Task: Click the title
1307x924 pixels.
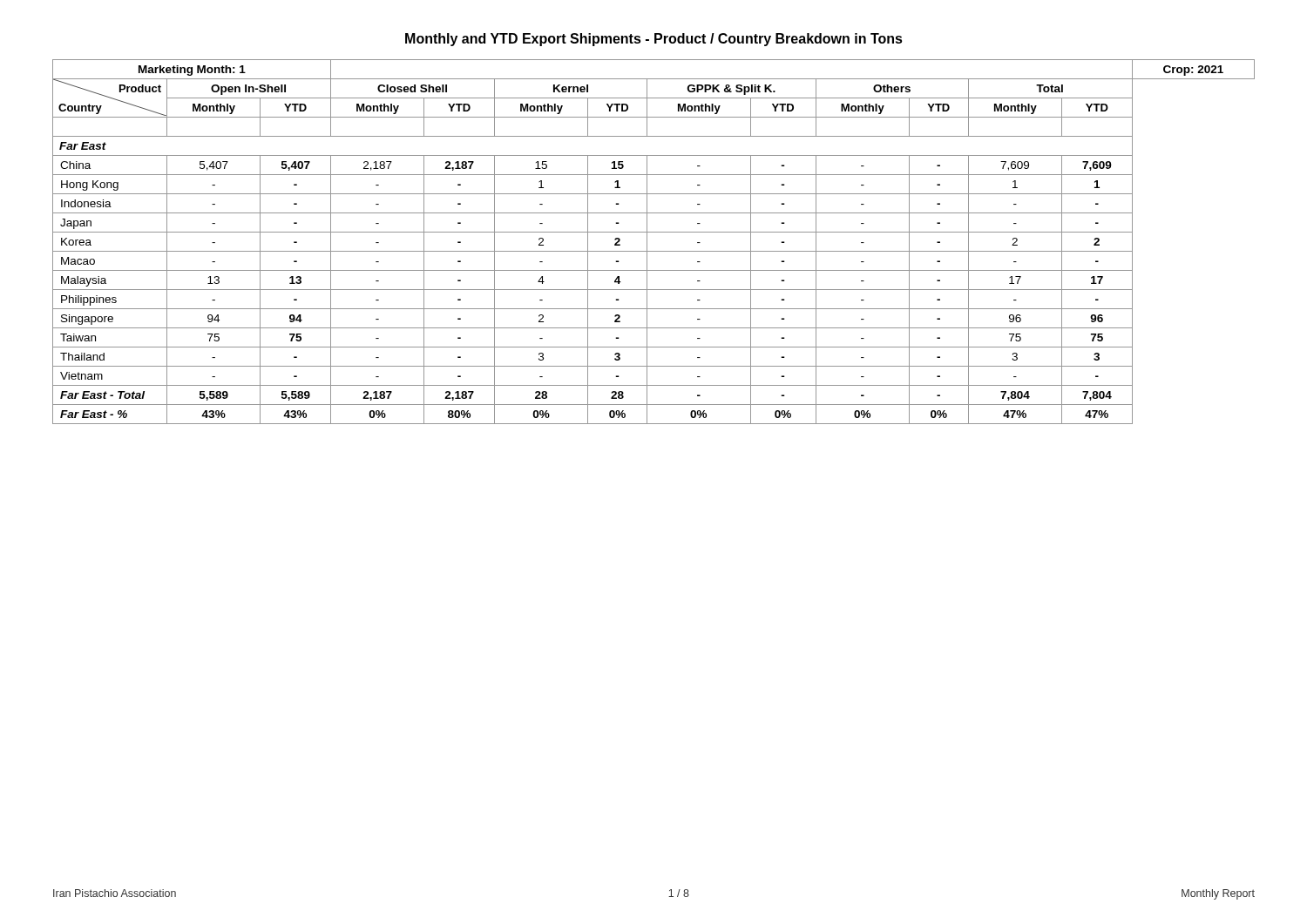Action: [x=654, y=39]
